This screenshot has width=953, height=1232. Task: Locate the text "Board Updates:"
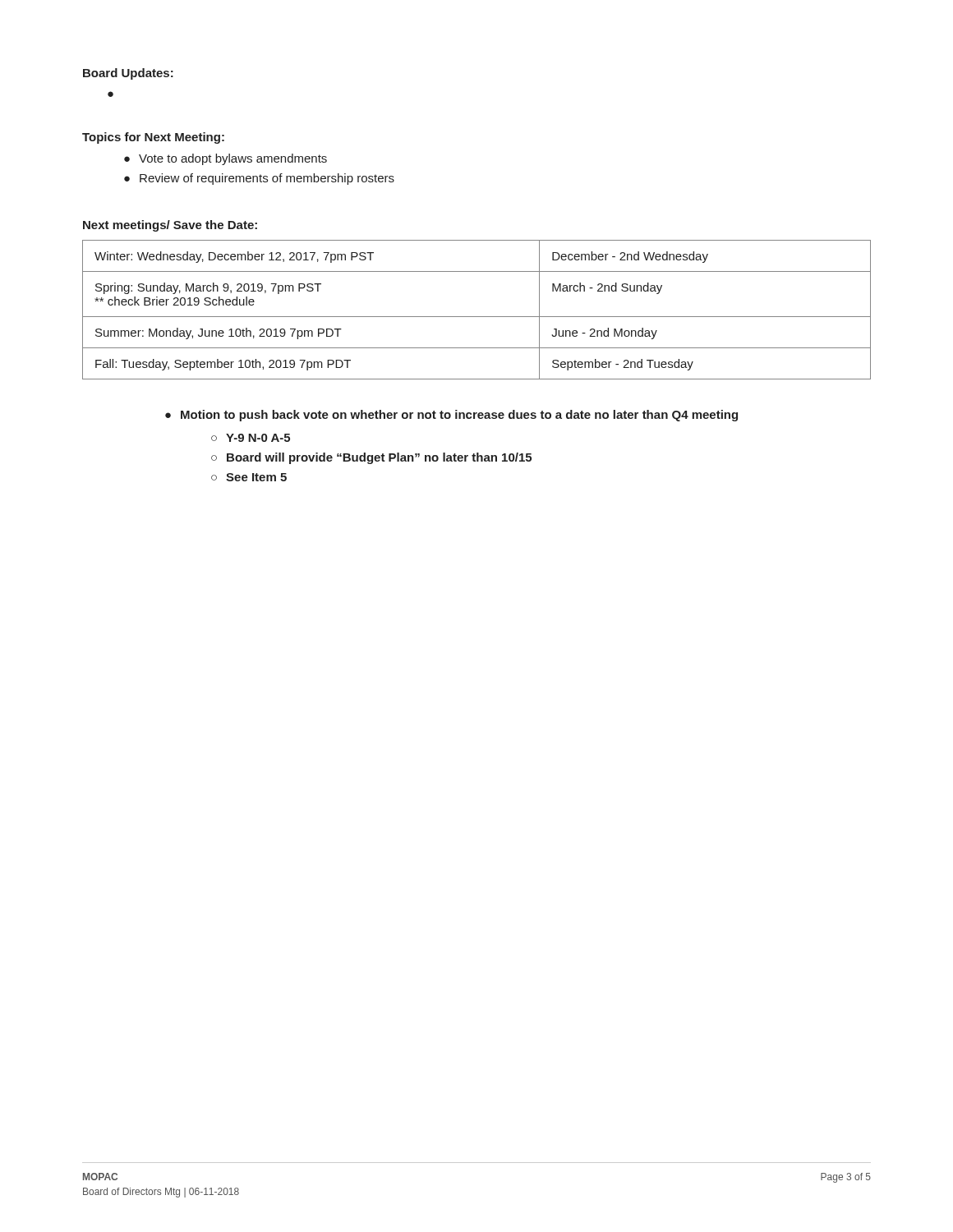pos(128,73)
